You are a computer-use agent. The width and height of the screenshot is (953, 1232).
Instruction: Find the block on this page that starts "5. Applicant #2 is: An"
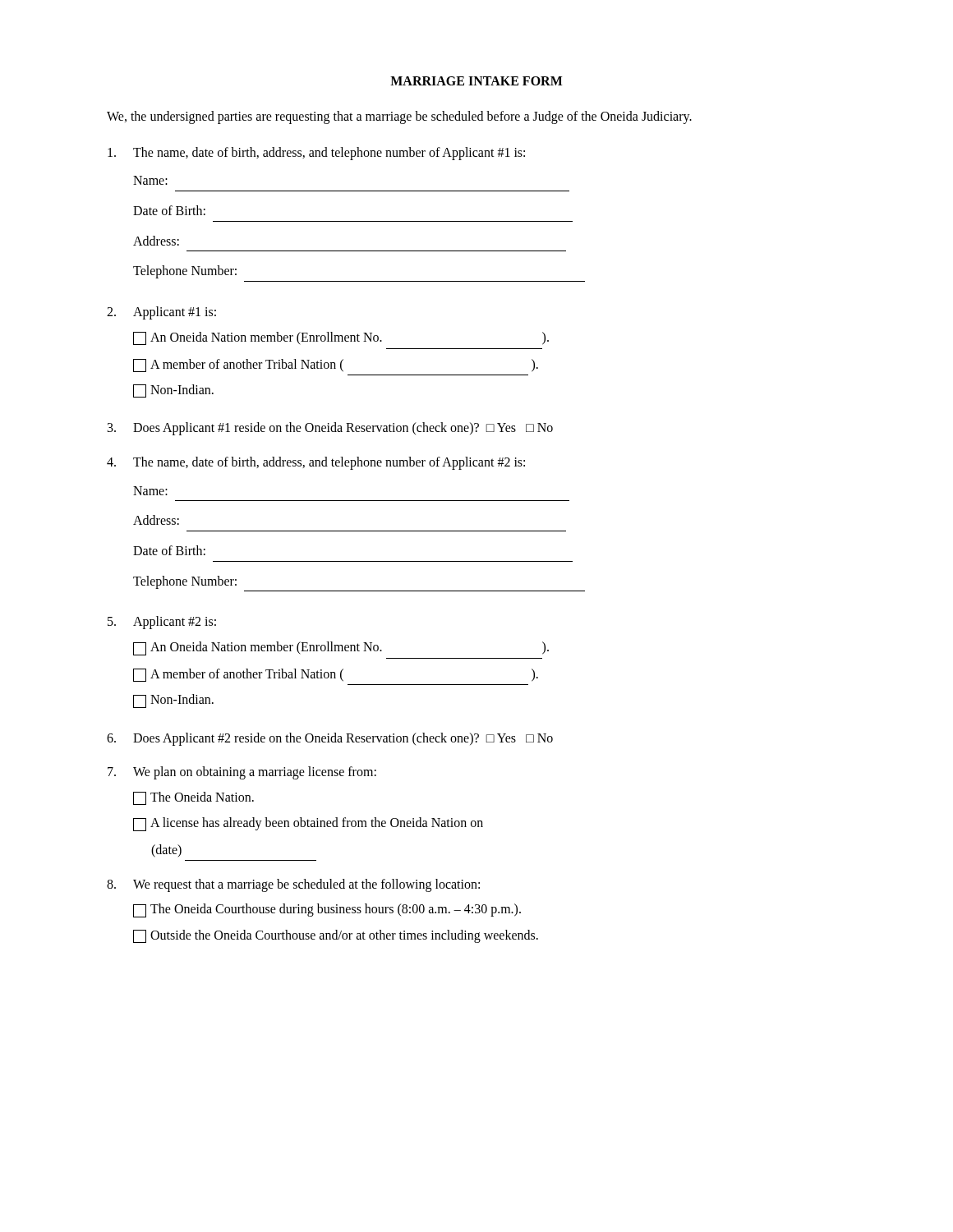coord(475,663)
